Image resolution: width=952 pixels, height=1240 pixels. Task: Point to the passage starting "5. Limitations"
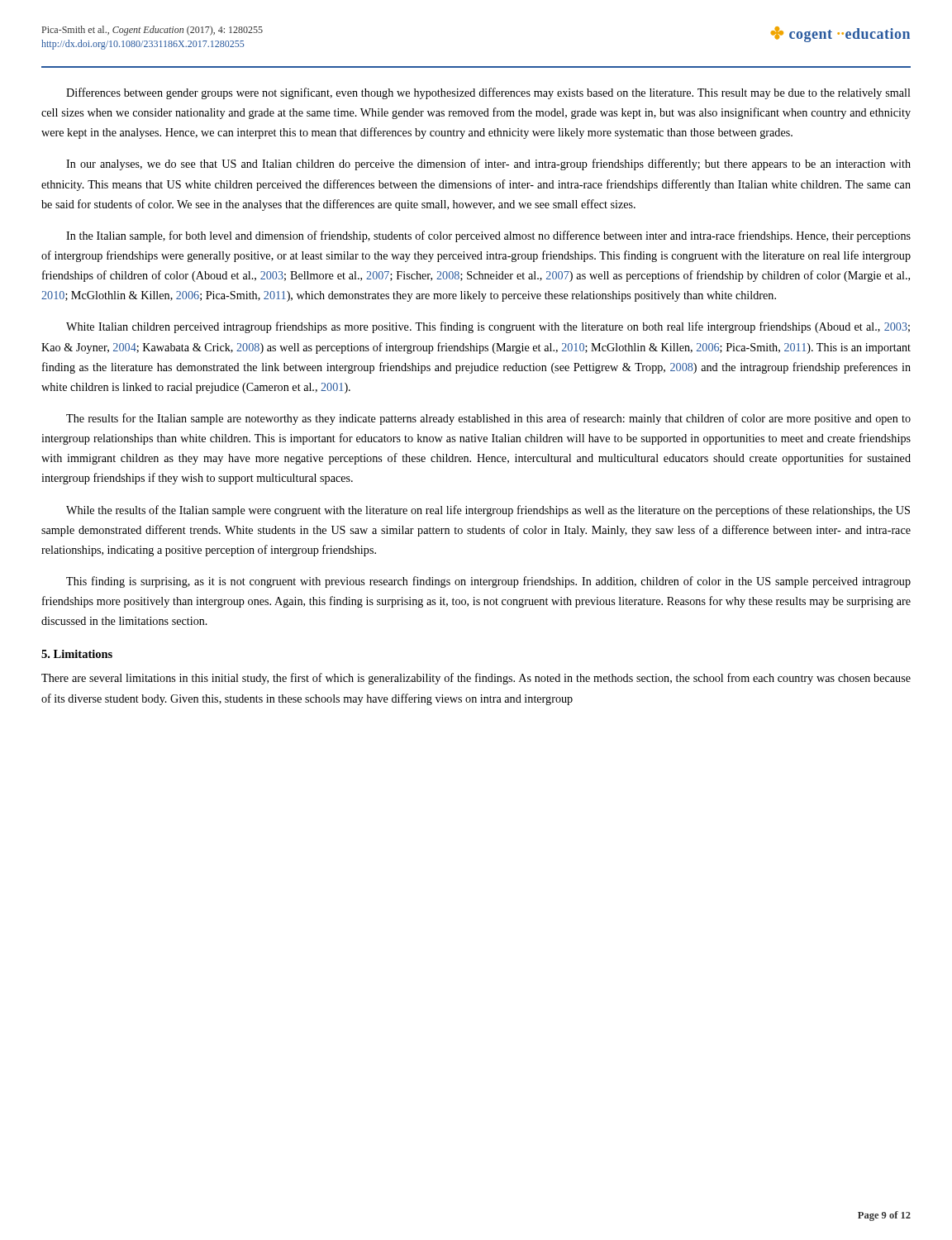click(x=77, y=654)
